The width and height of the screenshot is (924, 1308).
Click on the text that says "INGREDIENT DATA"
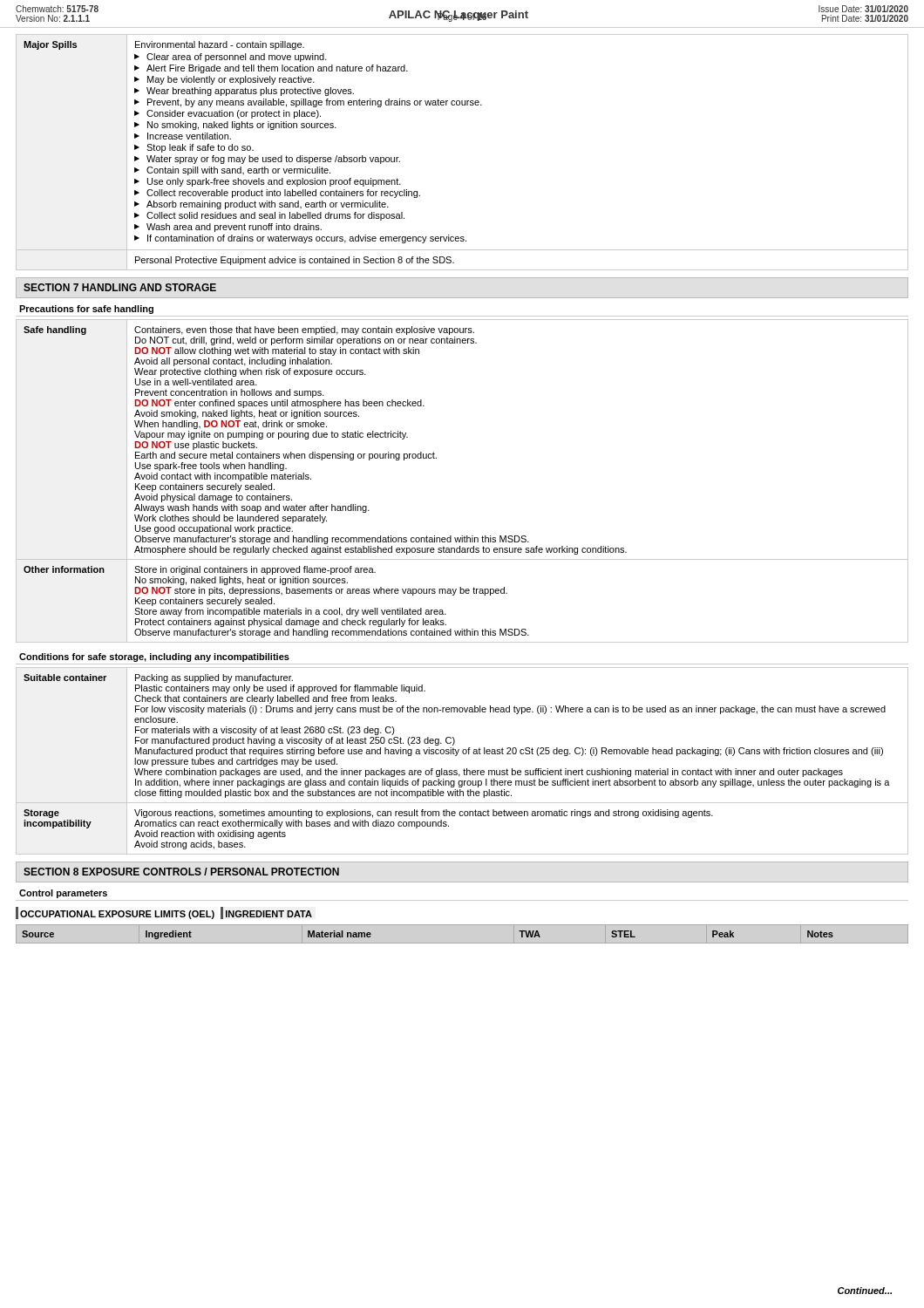269,914
